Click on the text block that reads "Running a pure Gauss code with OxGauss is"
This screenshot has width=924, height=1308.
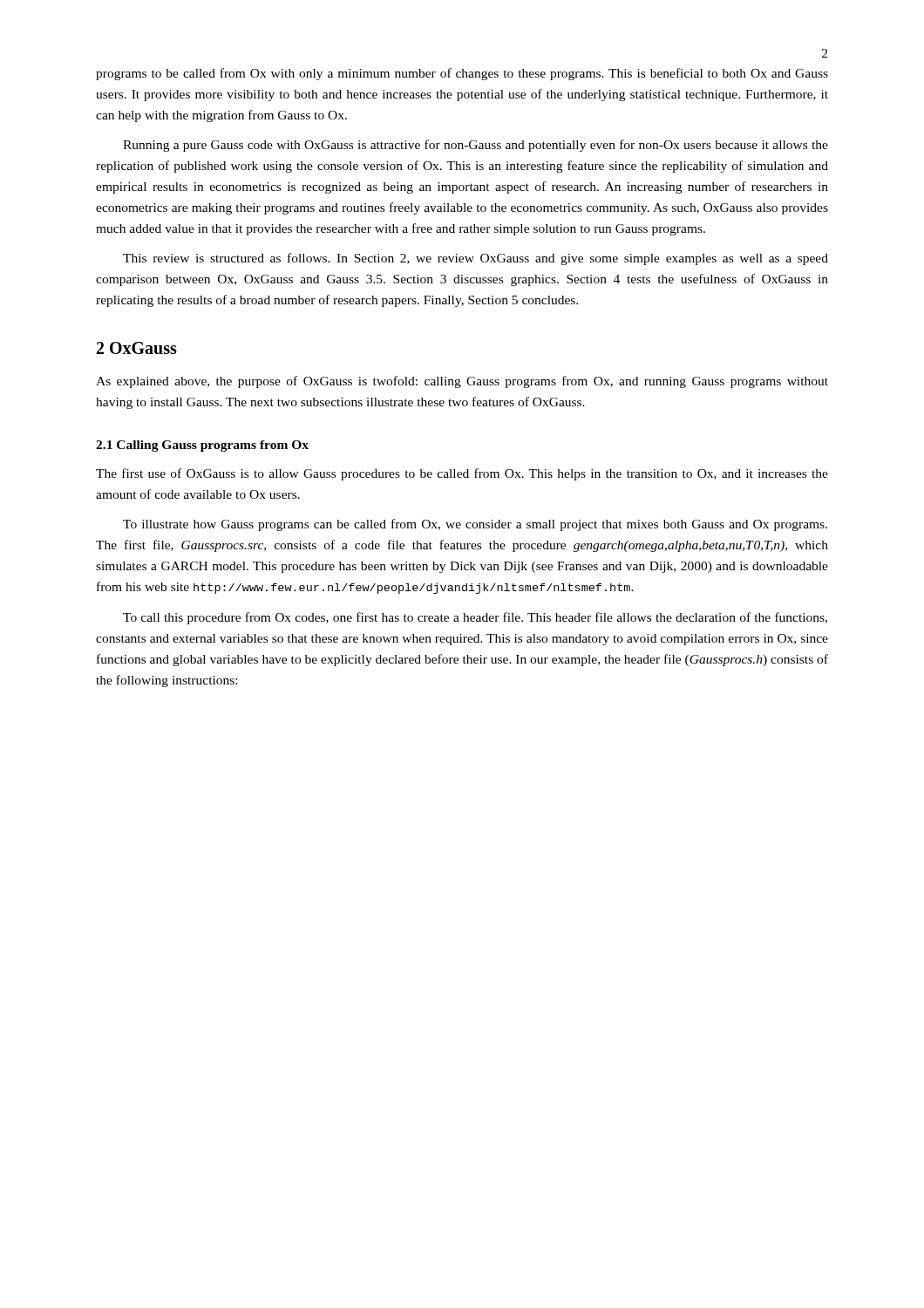click(462, 187)
